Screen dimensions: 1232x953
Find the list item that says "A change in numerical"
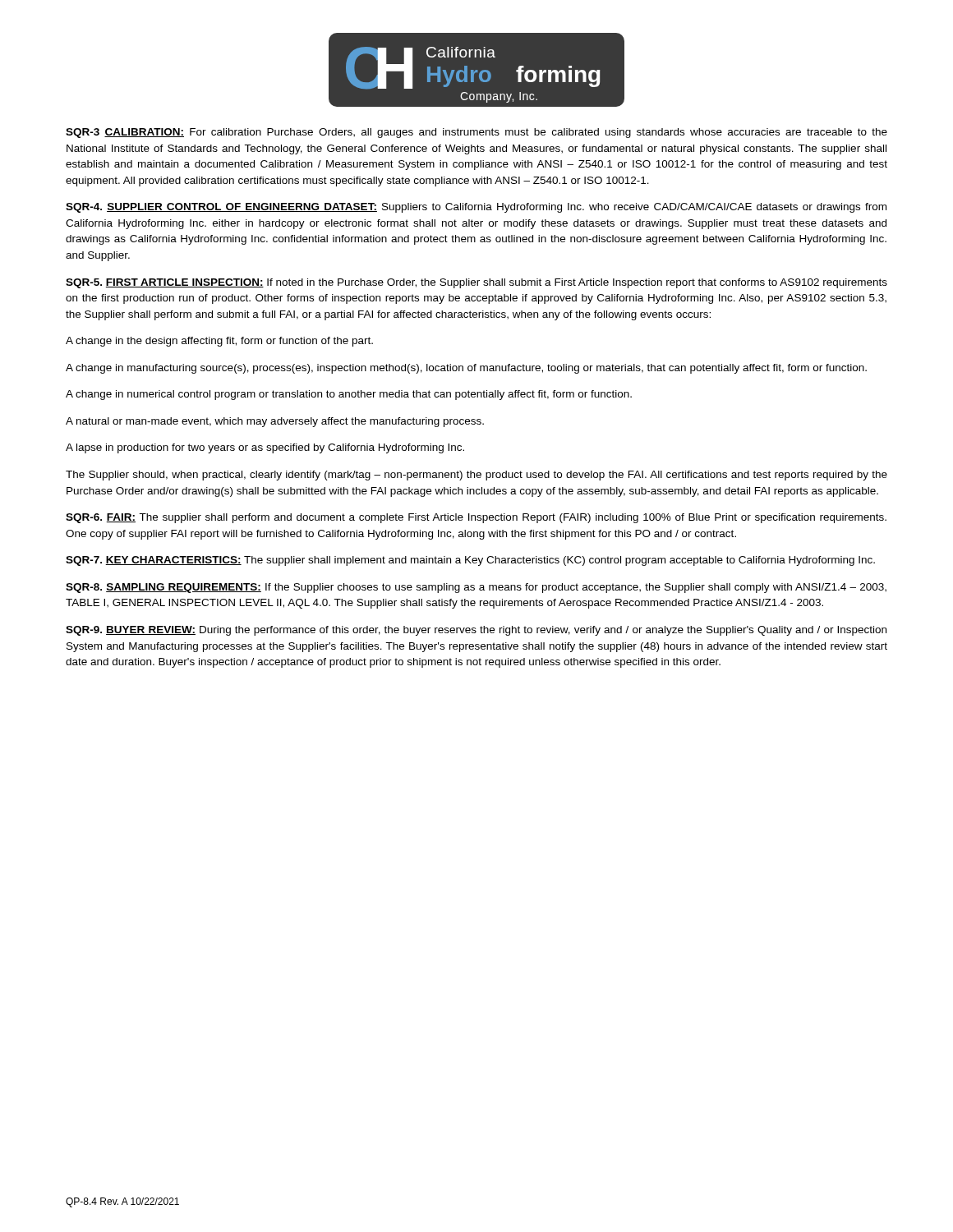click(x=476, y=394)
